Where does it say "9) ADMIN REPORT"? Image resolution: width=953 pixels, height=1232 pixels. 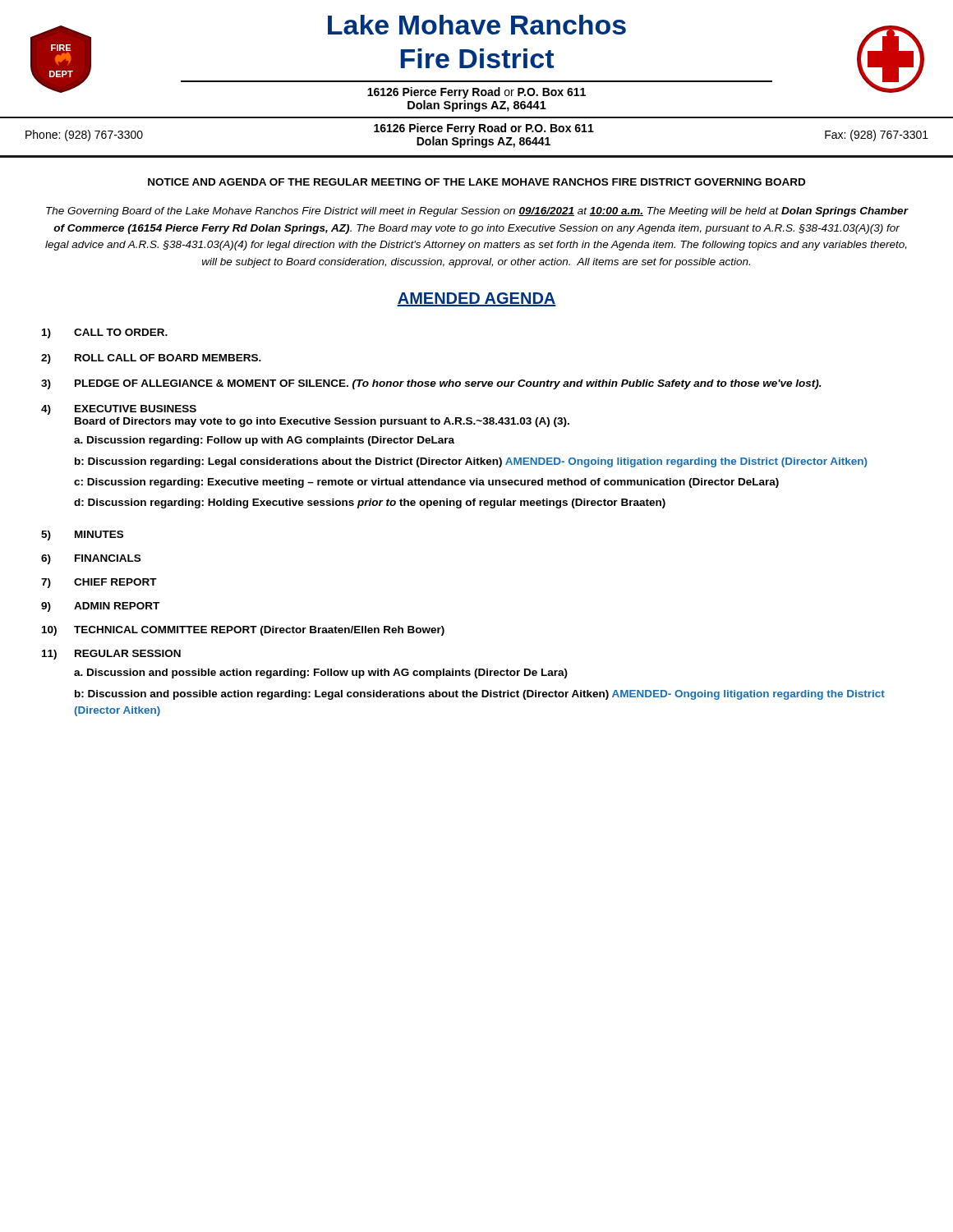click(100, 607)
